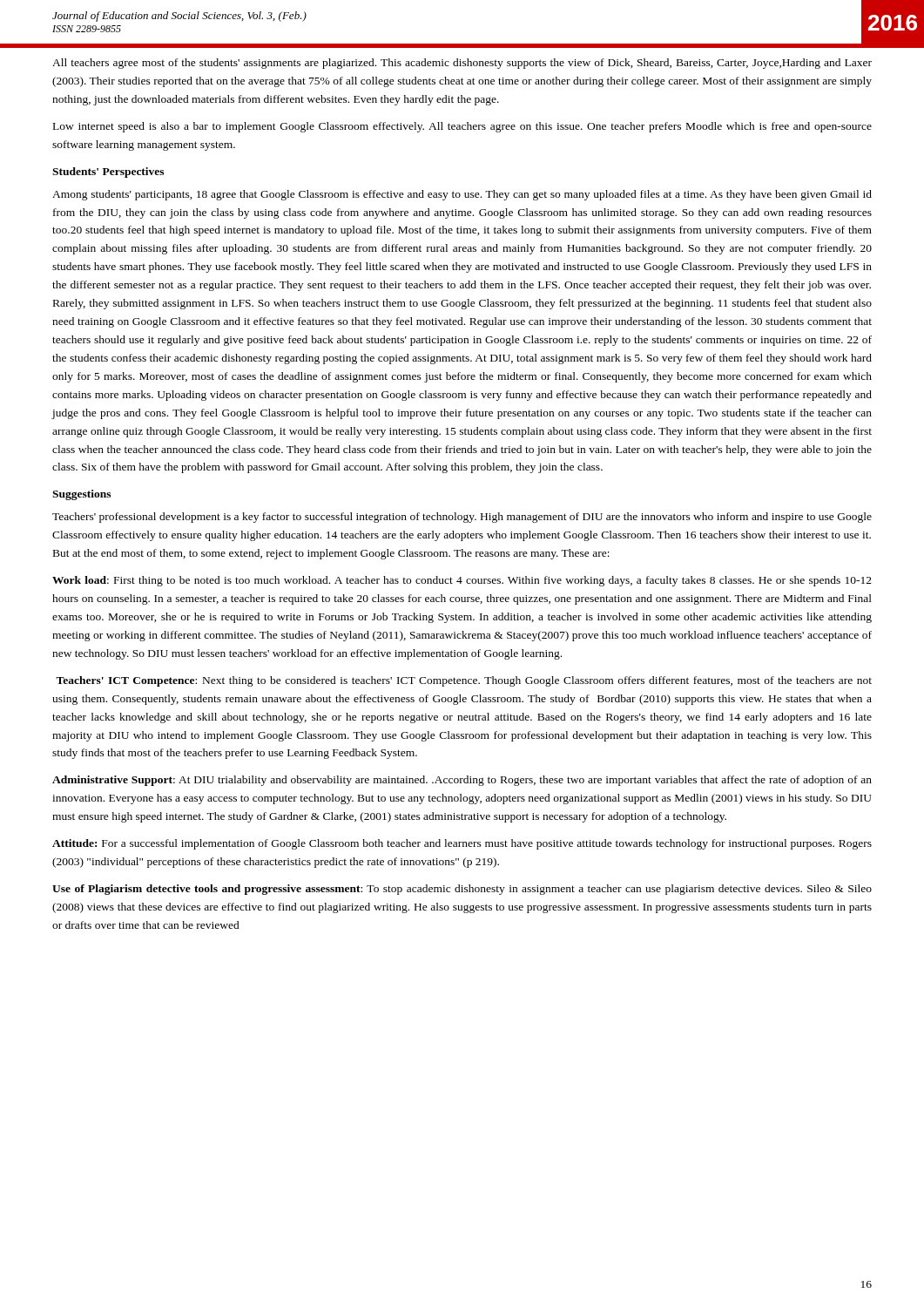Point to the block beginning "All teachers agree"
This screenshot has width=924, height=1307.
pos(462,81)
